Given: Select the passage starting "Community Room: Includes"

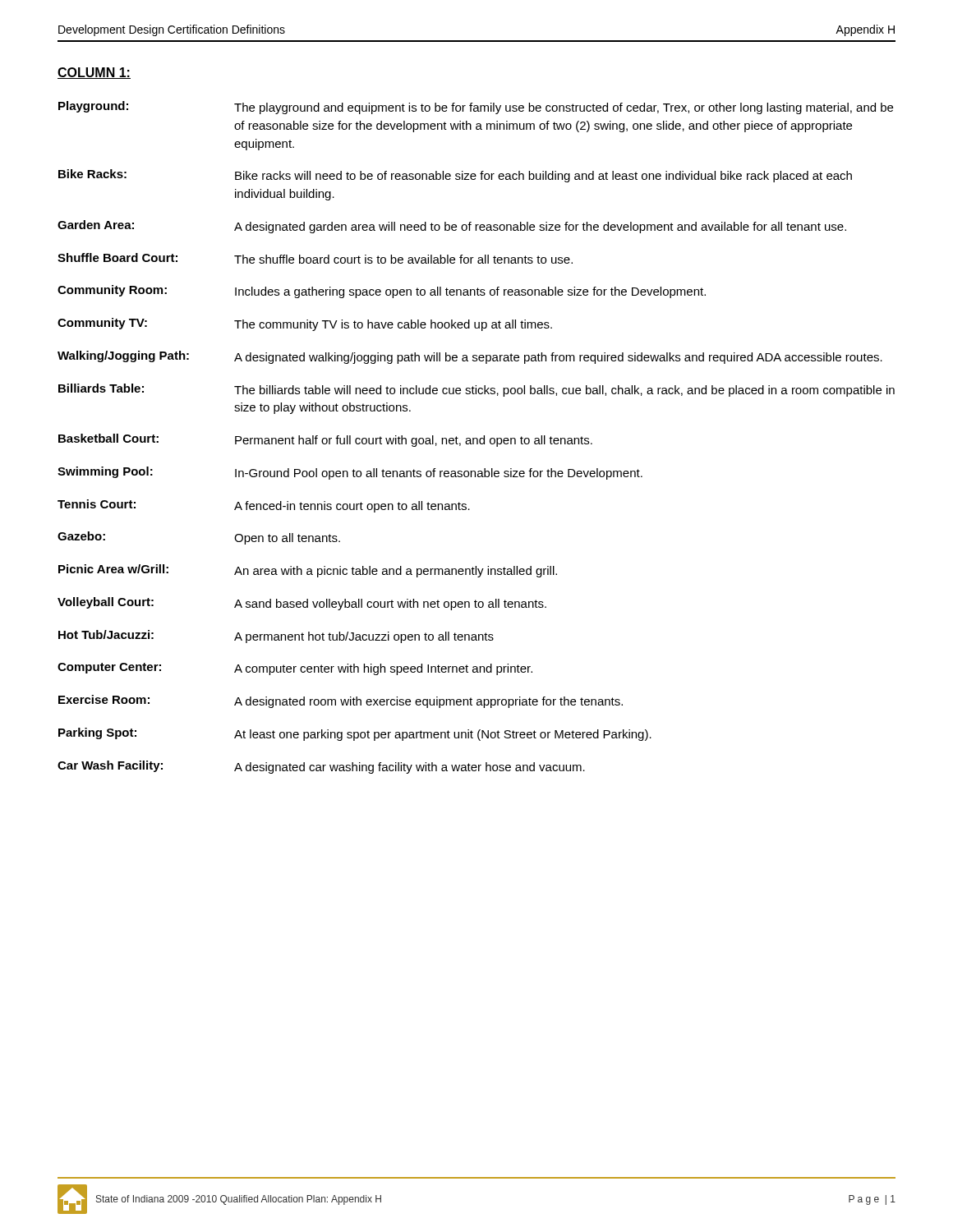Looking at the screenshot, I should point(476,292).
